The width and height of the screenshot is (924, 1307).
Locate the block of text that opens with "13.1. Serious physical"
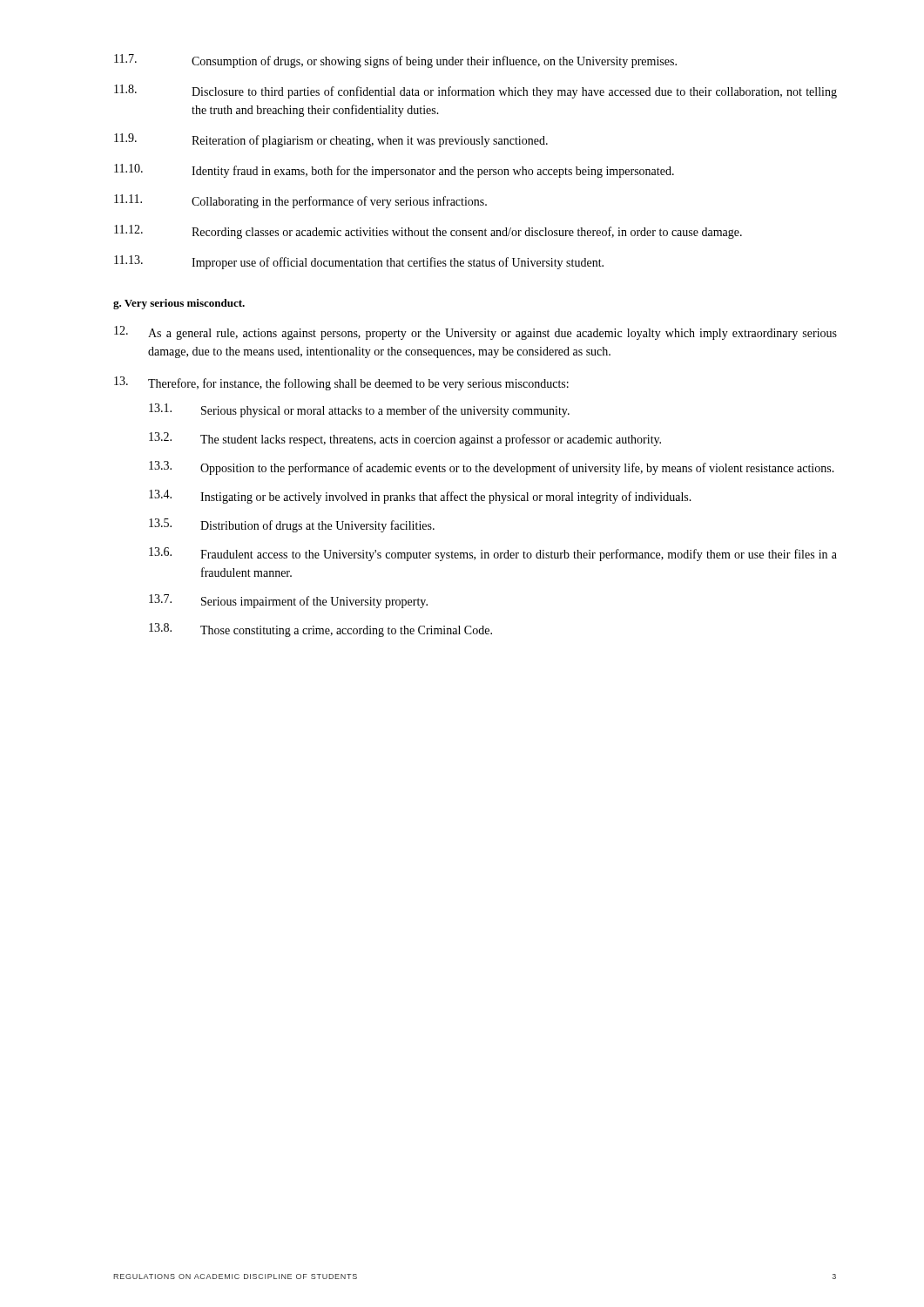492,411
